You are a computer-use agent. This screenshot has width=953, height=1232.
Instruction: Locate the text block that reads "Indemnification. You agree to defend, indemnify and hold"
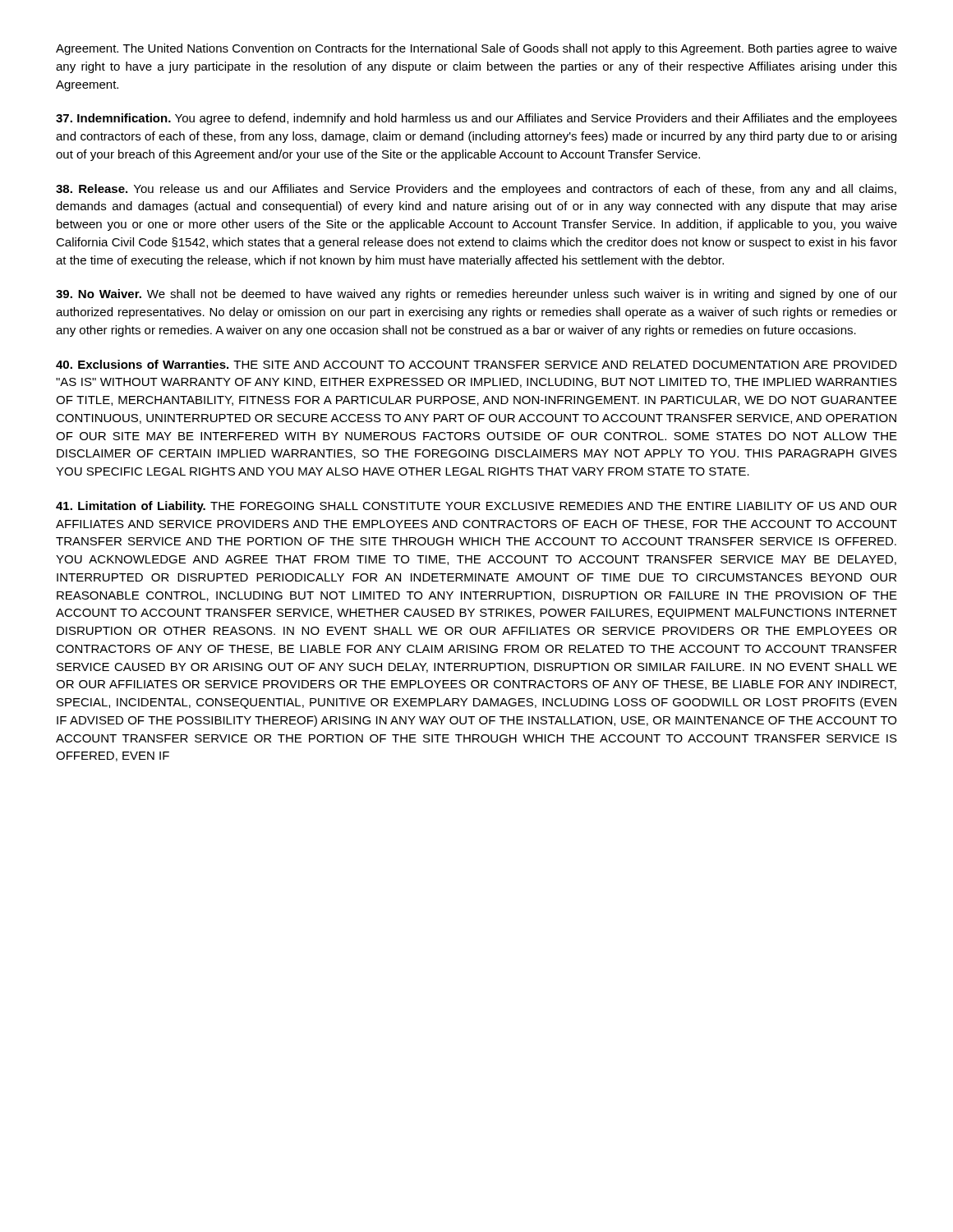click(476, 136)
